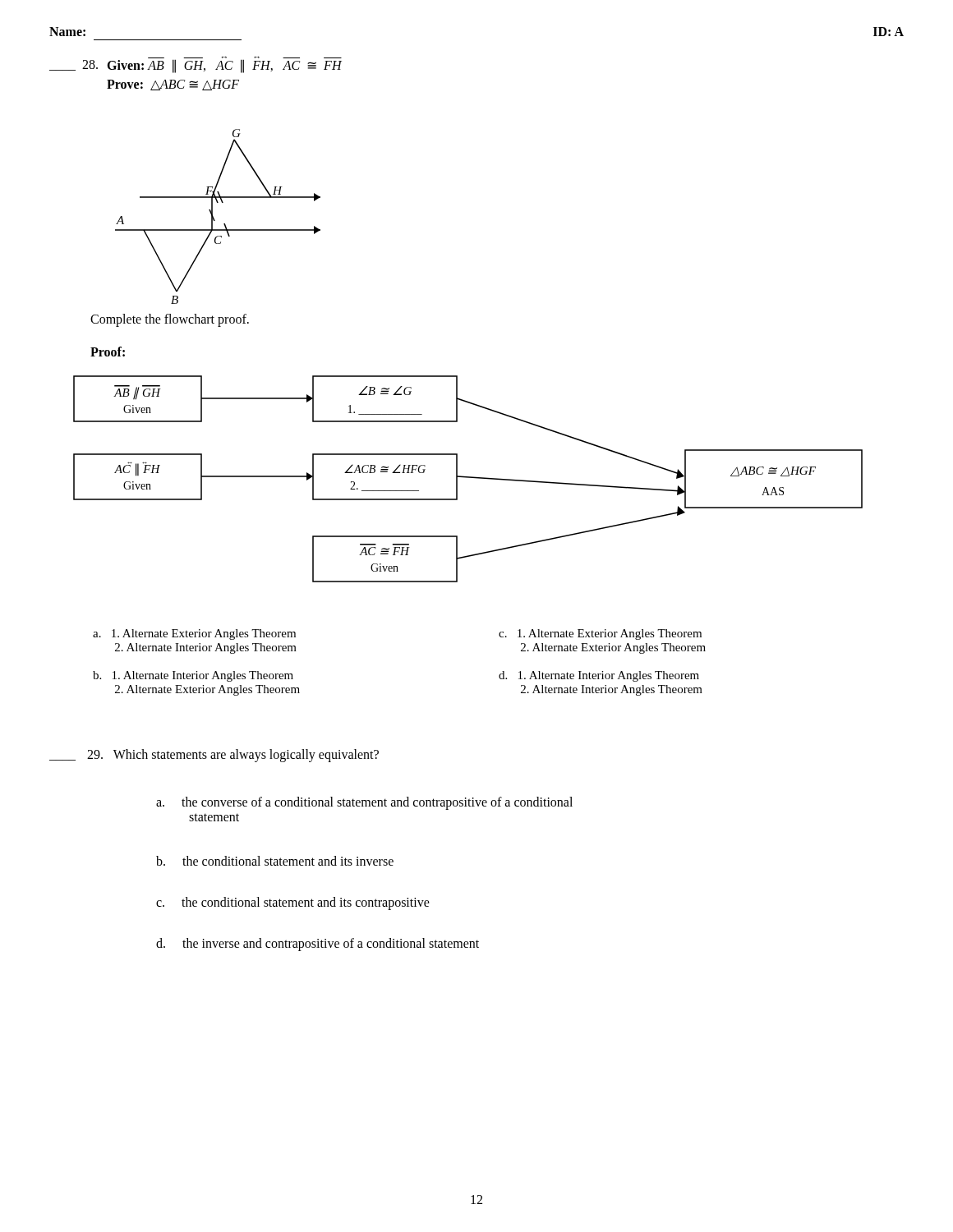Find the illustration
The height and width of the screenshot is (1232, 953).
pos(226,219)
